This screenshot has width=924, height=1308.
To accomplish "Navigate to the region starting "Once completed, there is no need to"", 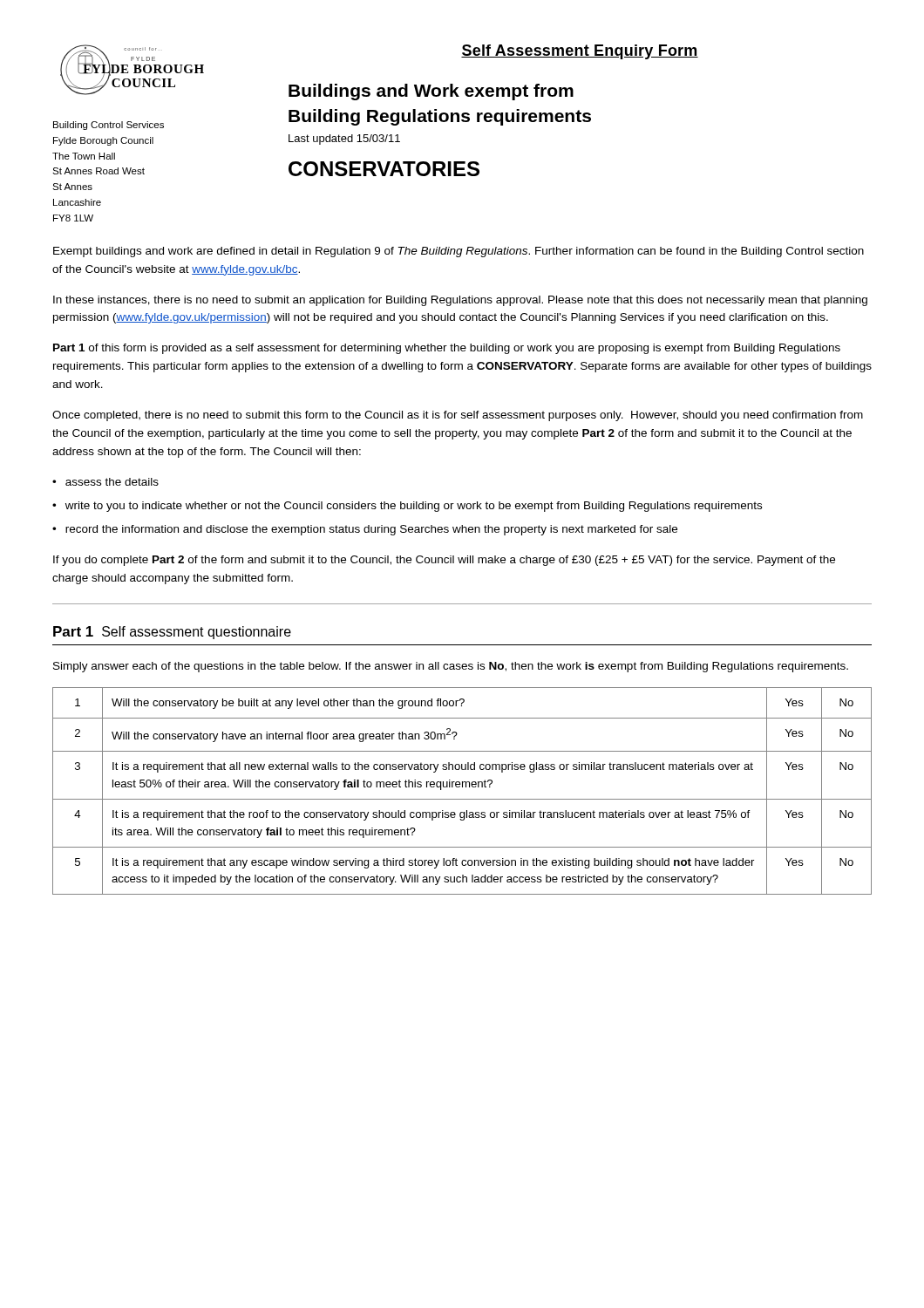I will [x=458, y=433].
